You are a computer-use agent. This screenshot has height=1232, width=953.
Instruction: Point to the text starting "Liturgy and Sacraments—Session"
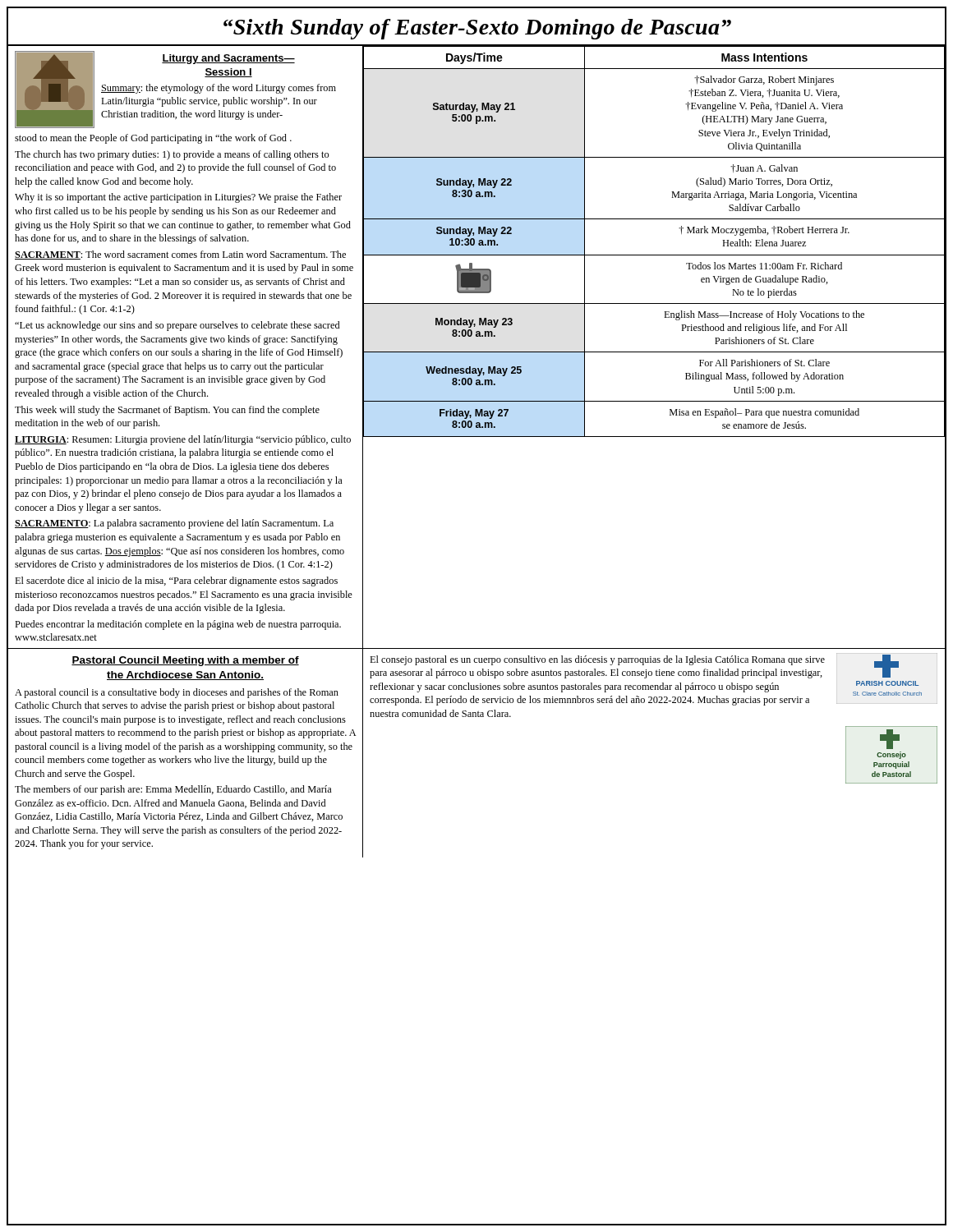click(228, 65)
